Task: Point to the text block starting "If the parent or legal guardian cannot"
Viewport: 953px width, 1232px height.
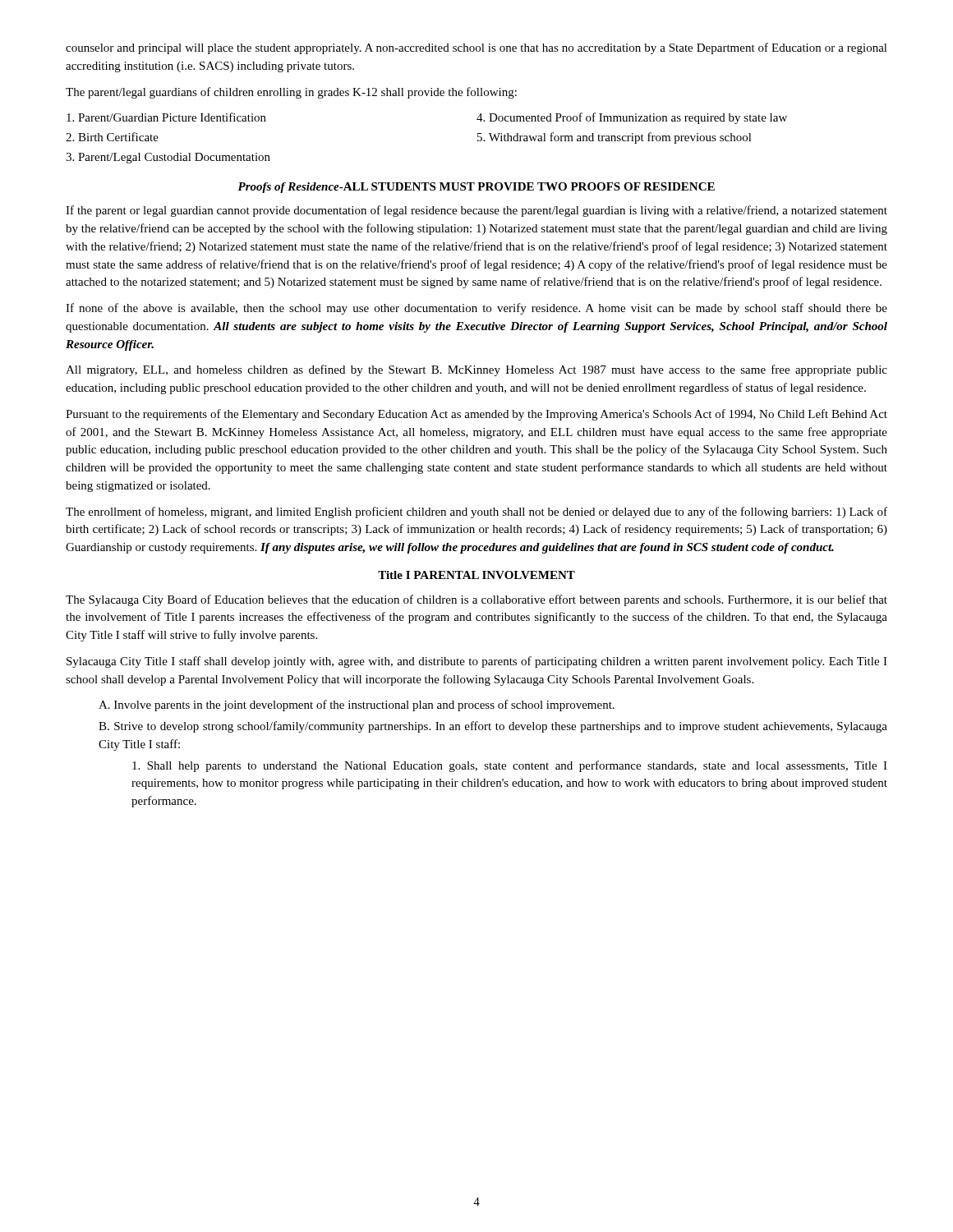Action: [476, 247]
